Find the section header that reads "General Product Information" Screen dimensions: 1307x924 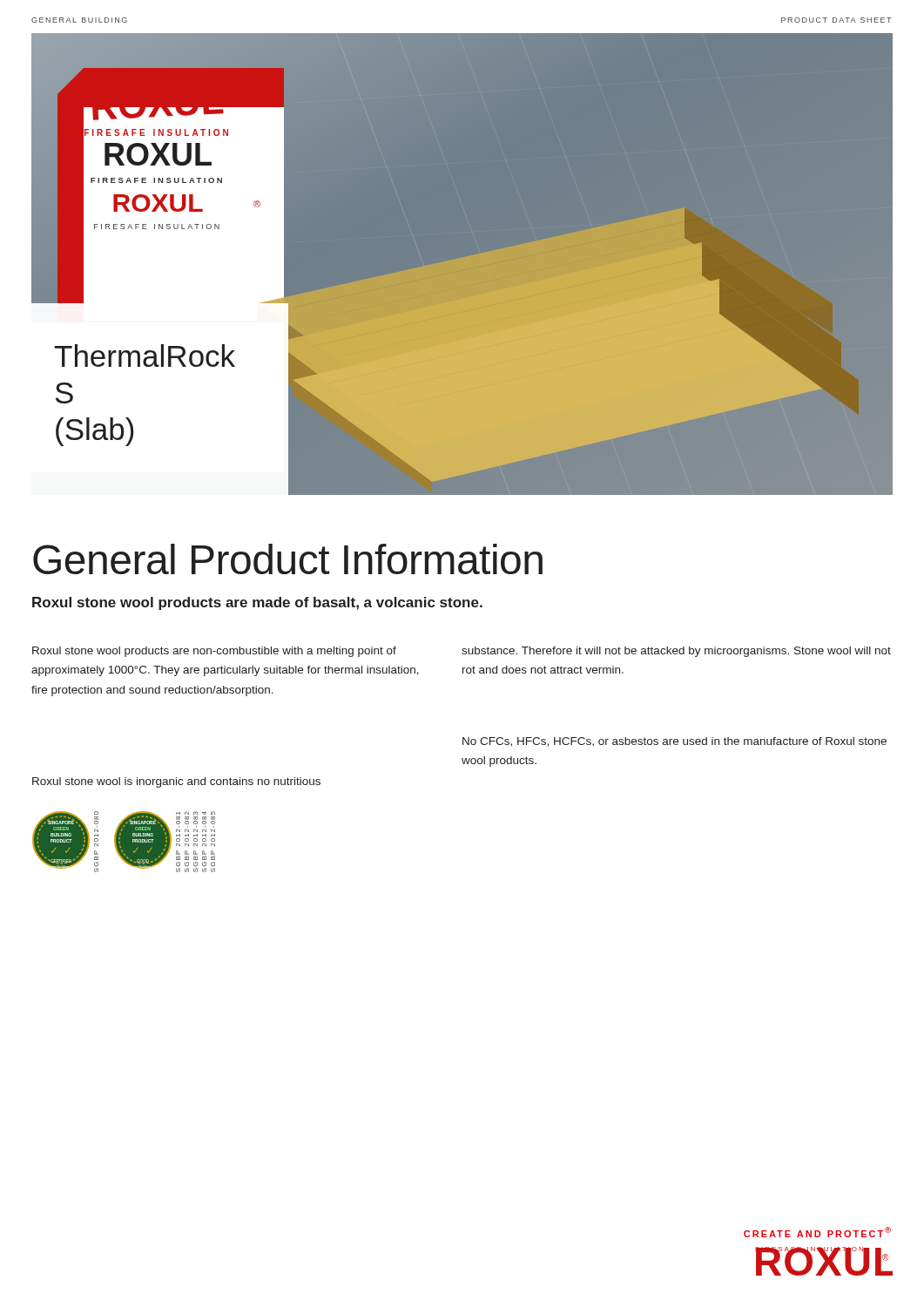click(x=288, y=560)
